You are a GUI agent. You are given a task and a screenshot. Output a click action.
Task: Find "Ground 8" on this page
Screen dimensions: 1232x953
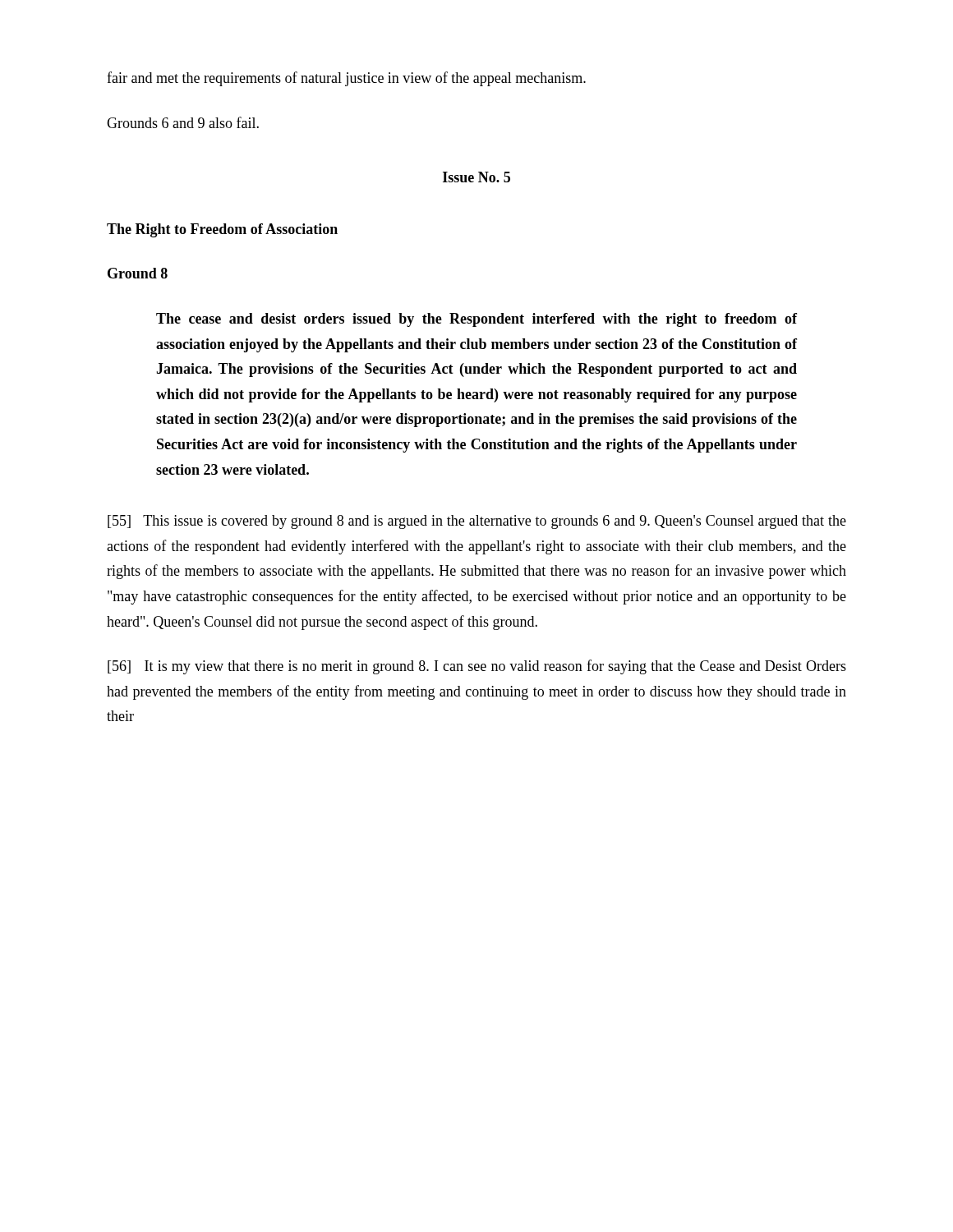137,274
